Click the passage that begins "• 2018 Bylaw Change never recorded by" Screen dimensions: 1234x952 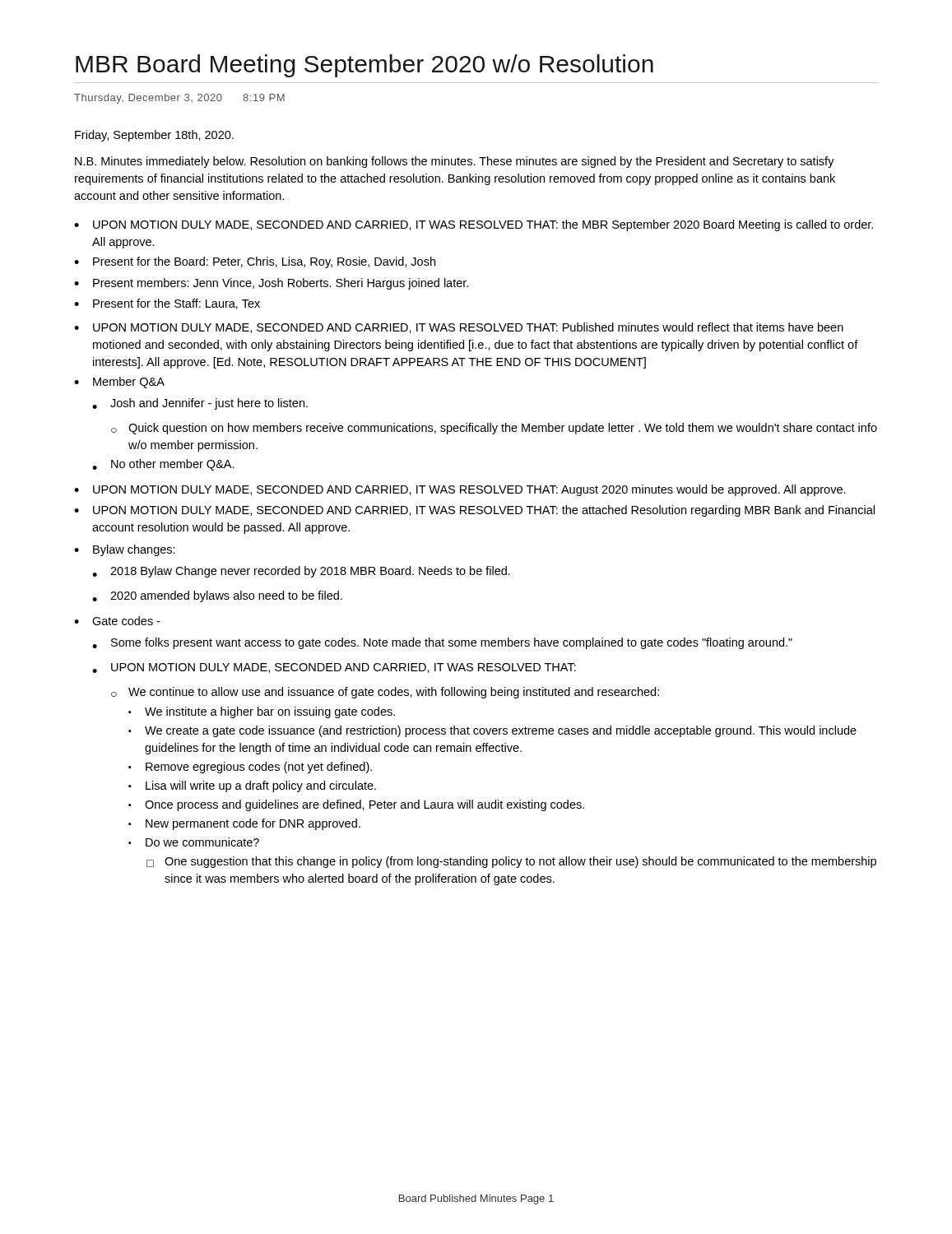tap(301, 574)
